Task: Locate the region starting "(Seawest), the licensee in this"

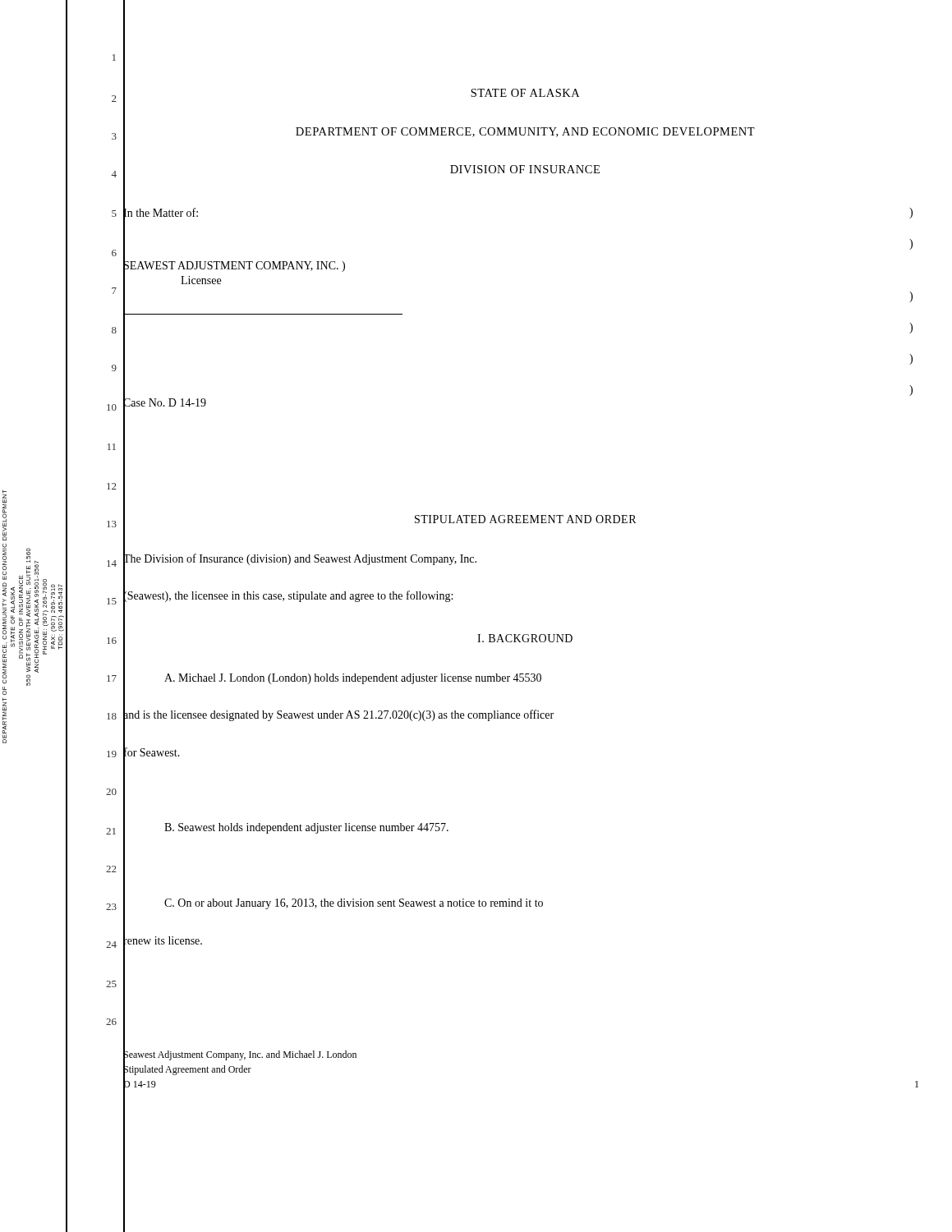Action: (288, 597)
